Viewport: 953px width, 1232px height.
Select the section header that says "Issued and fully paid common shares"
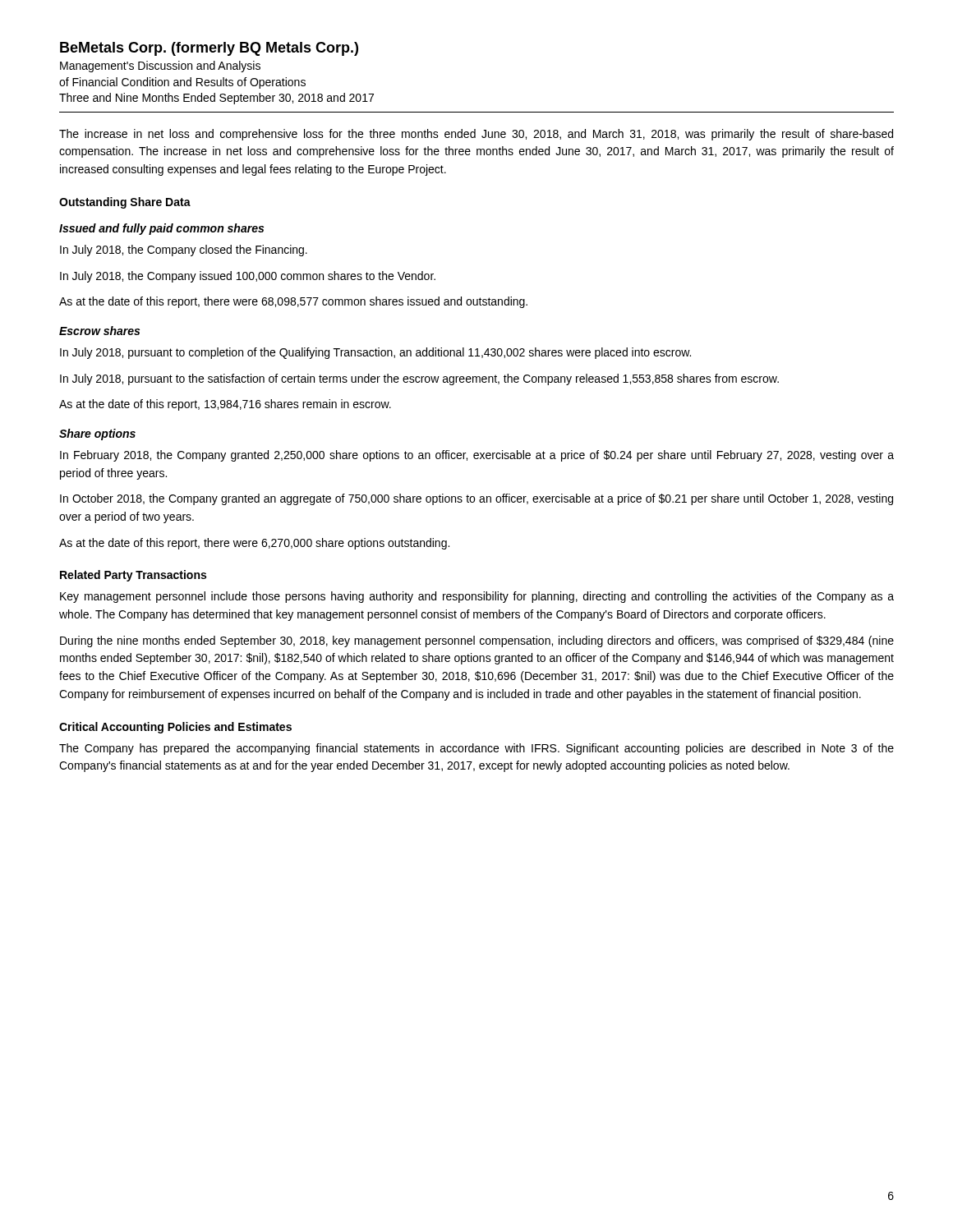click(162, 228)
